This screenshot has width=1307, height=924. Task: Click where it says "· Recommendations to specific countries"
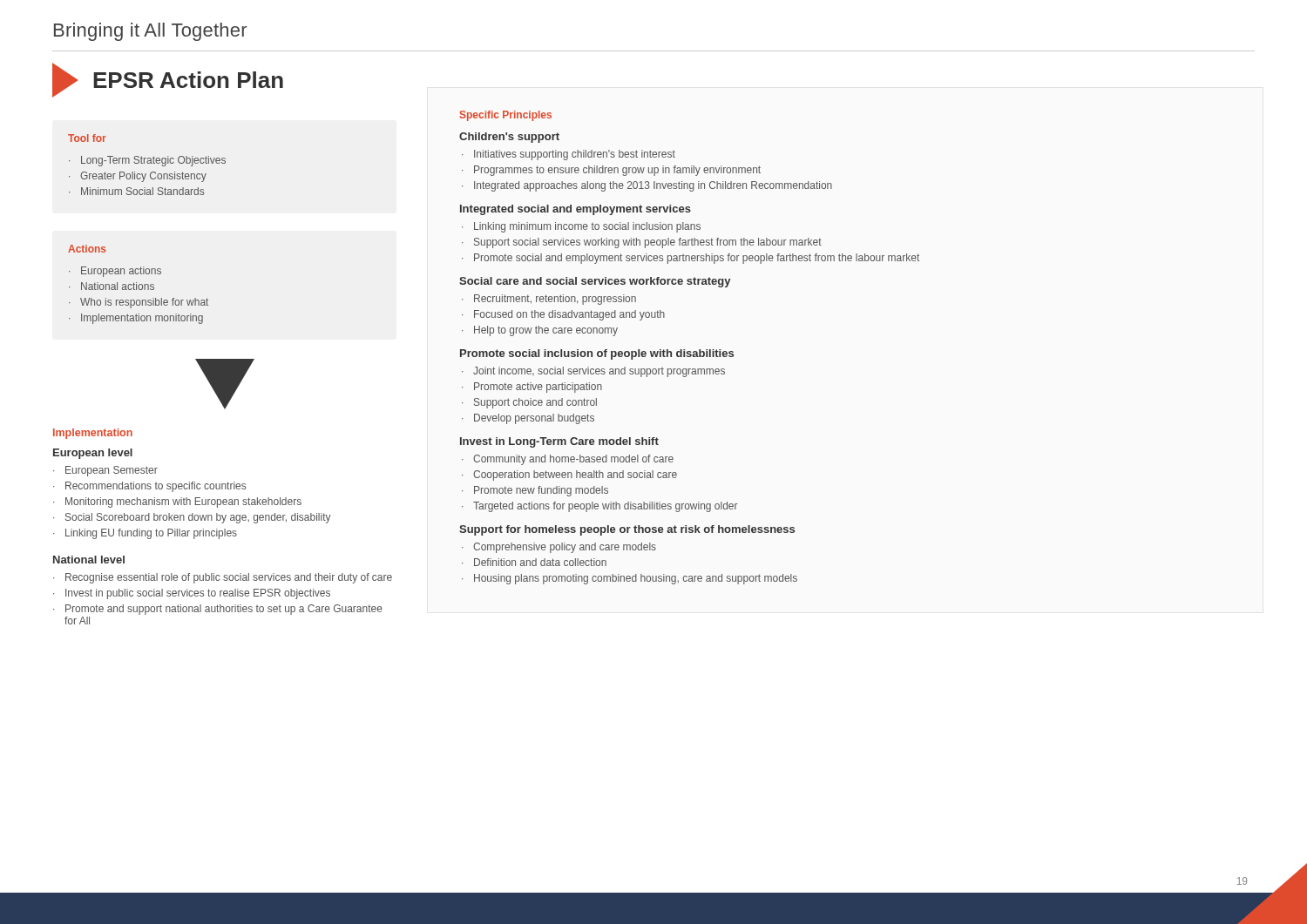pos(149,486)
